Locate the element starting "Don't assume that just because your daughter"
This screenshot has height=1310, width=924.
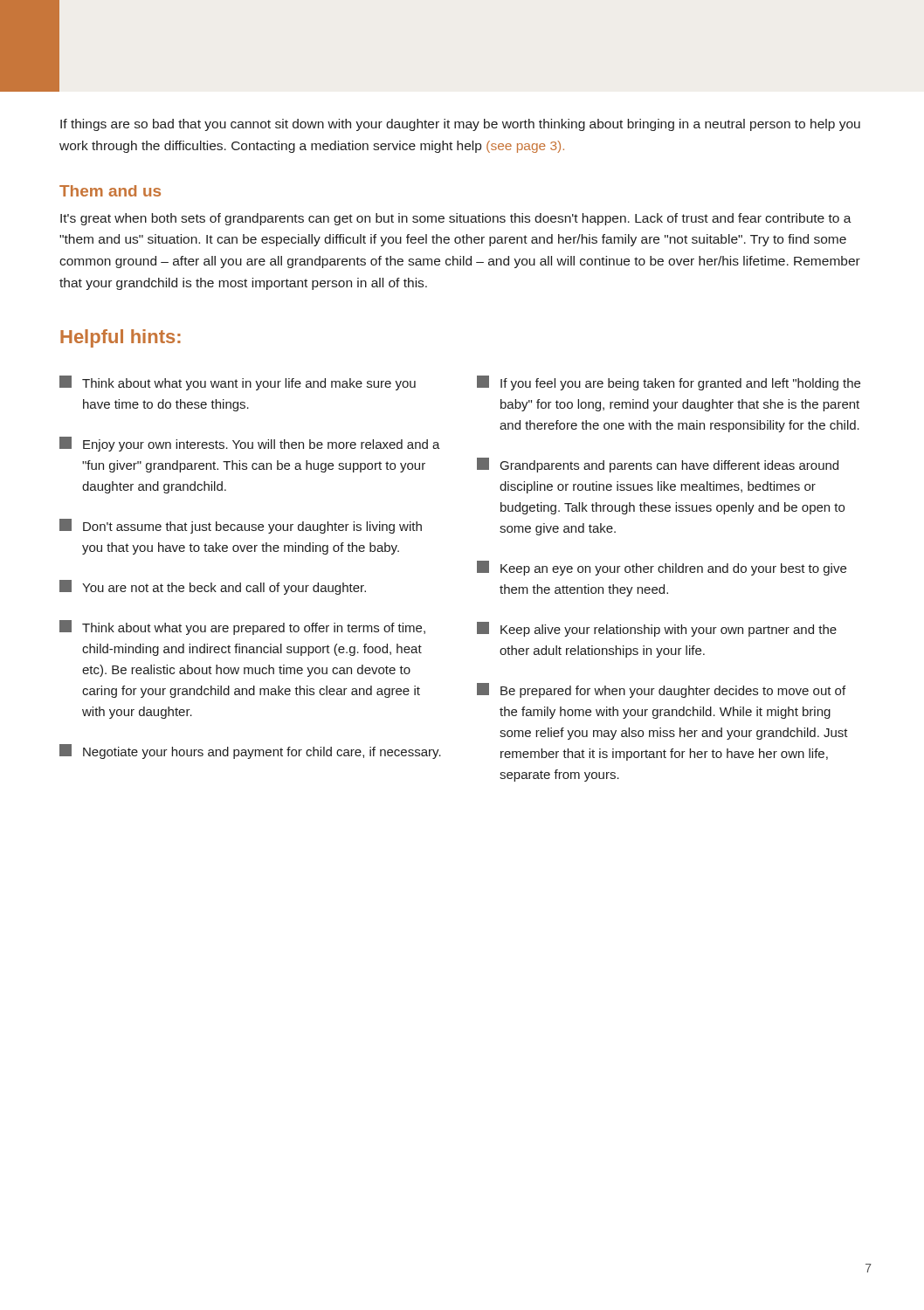click(x=252, y=537)
